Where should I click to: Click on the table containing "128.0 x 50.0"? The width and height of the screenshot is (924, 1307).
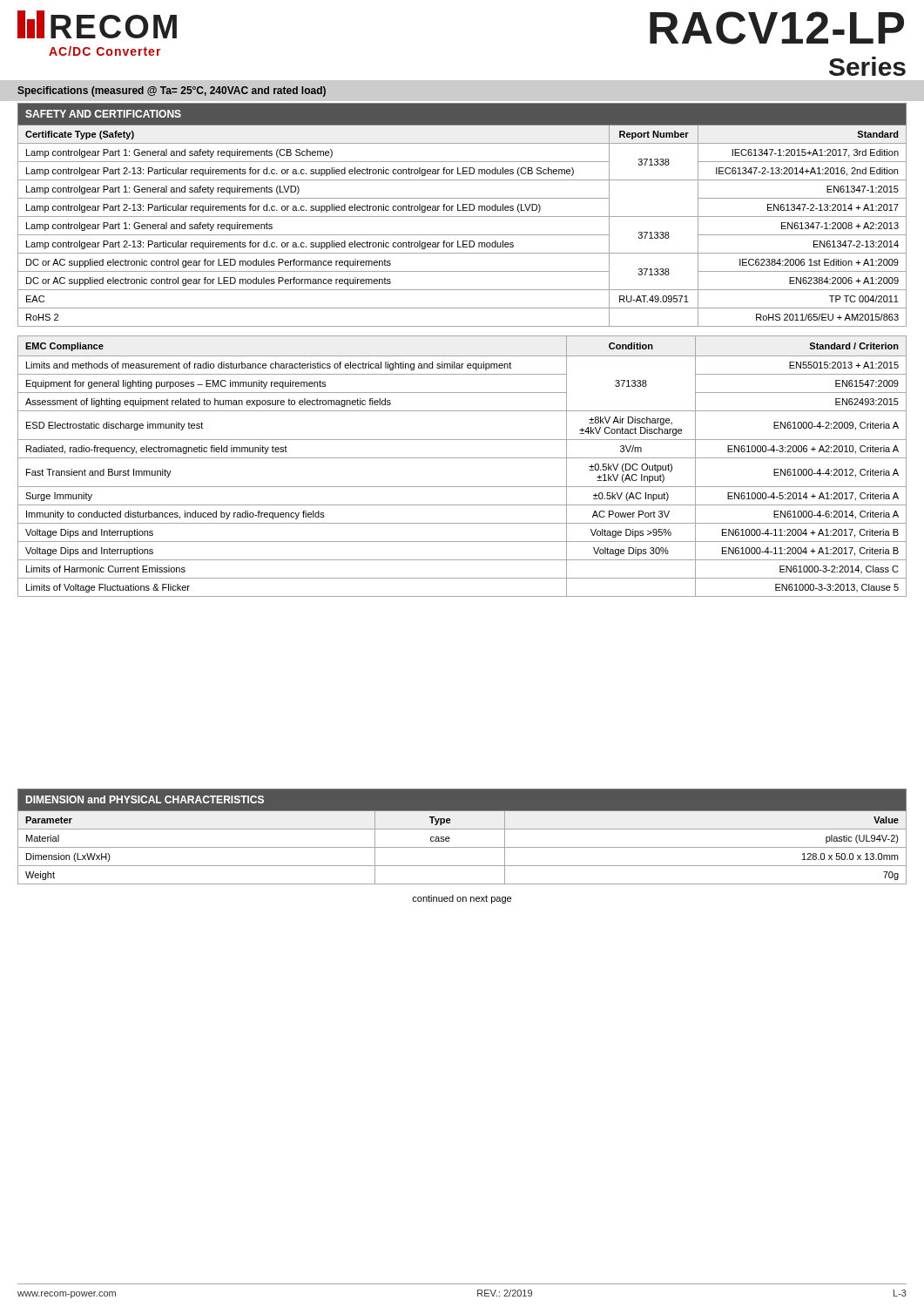(462, 836)
